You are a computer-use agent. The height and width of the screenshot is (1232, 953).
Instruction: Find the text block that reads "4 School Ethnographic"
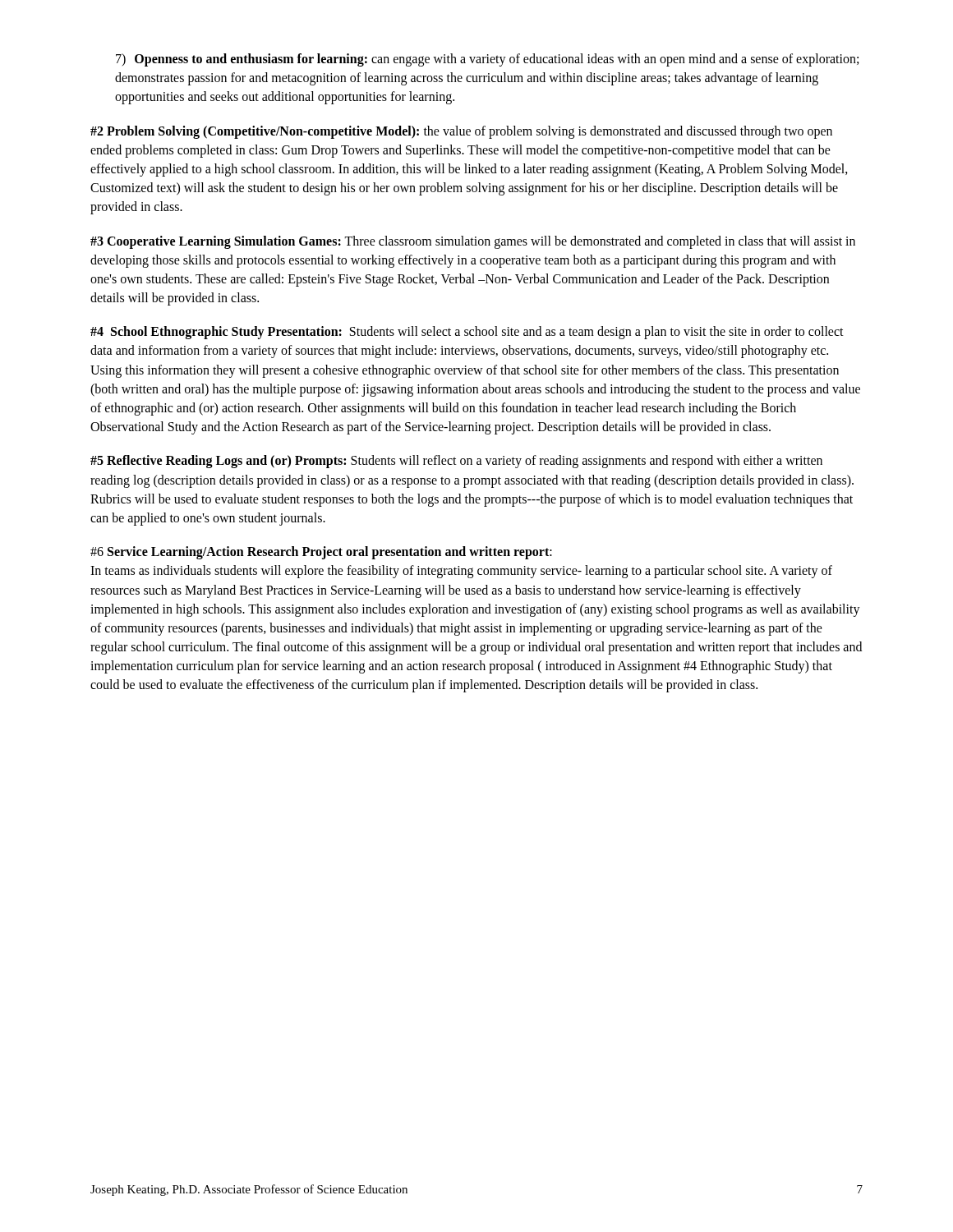click(475, 379)
